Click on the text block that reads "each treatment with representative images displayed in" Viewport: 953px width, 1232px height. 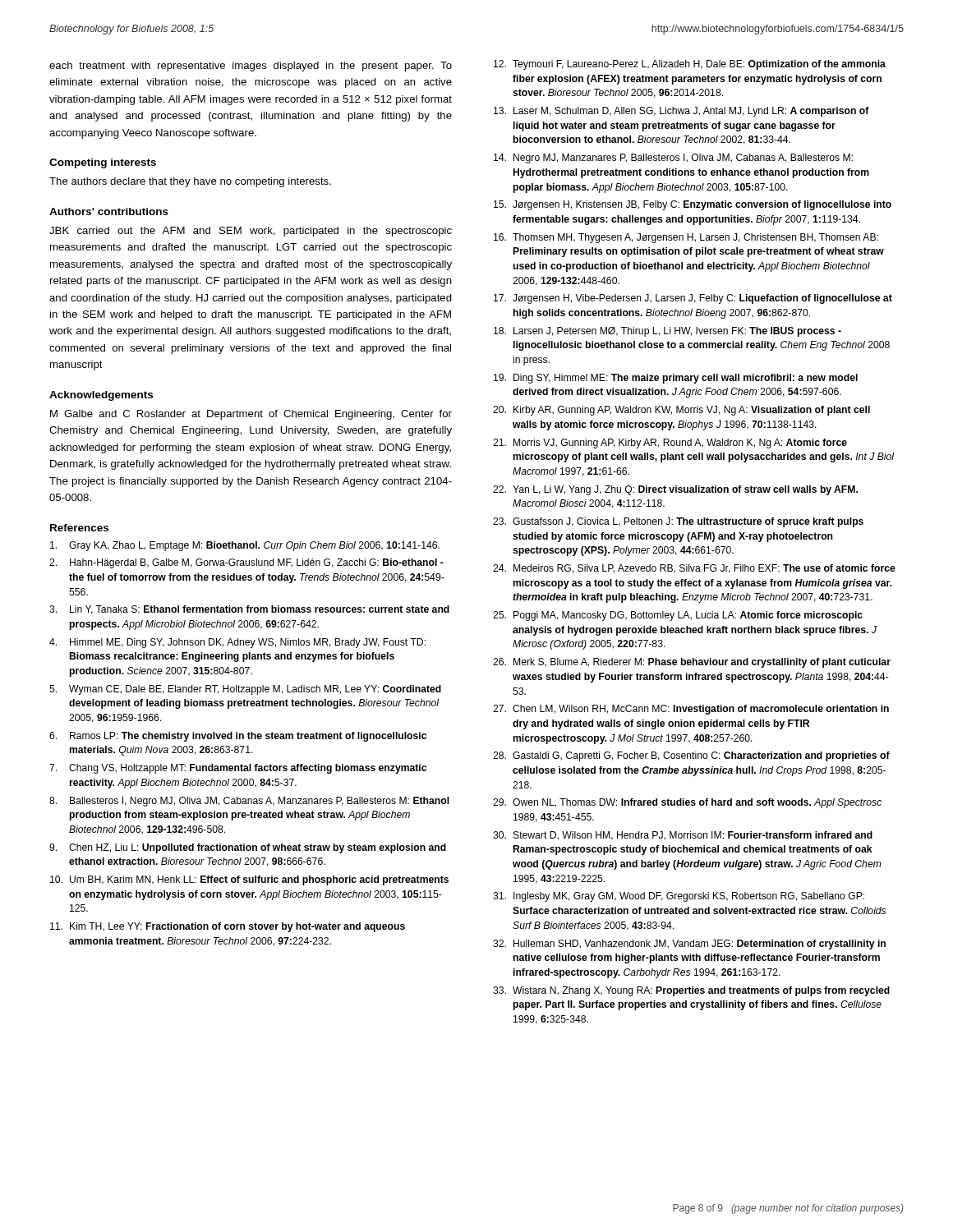pyautogui.click(x=251, y=99)
